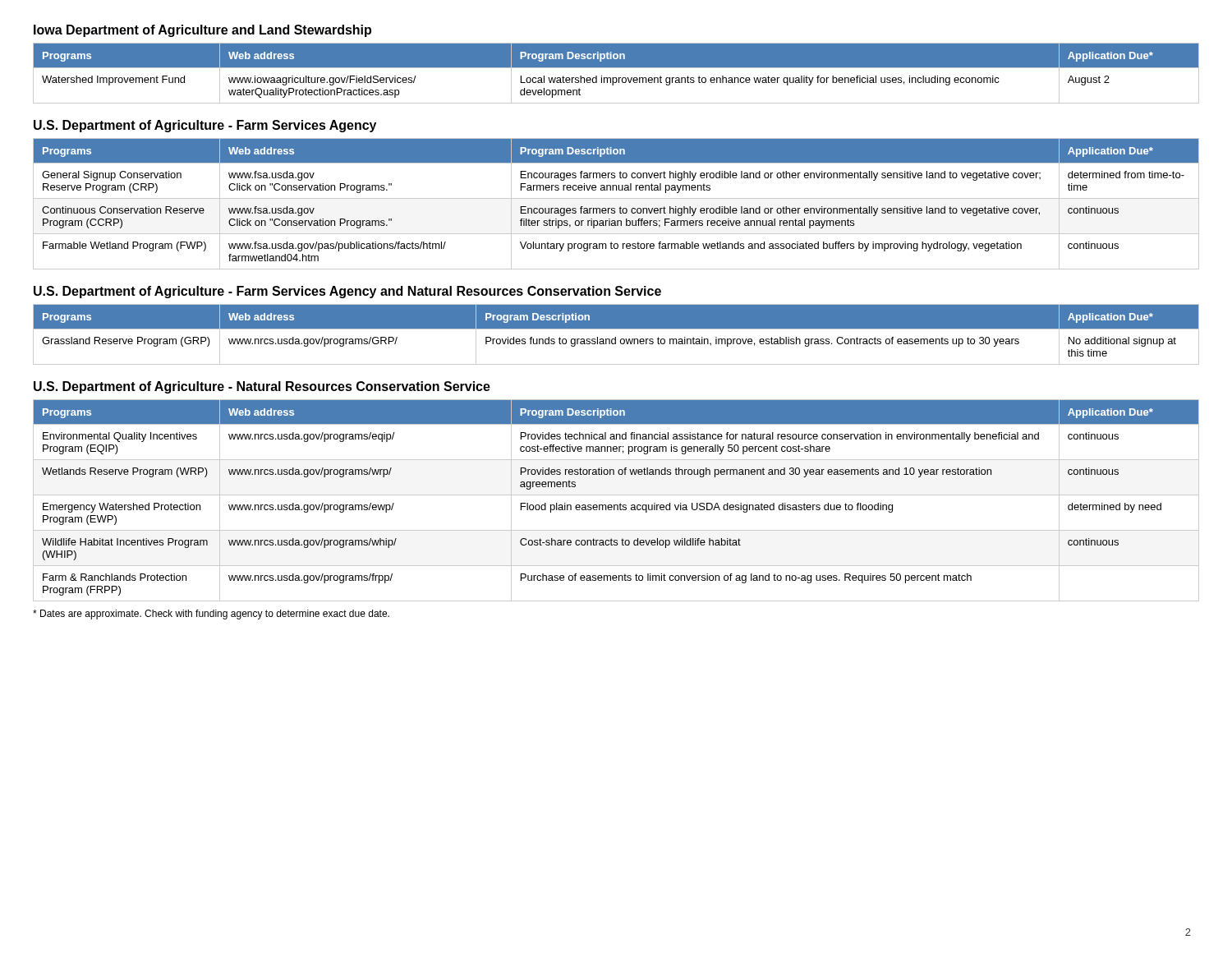Click on the table containing "Purchase of easements to"
1232x953 pixels.
[x=616, y=500]
